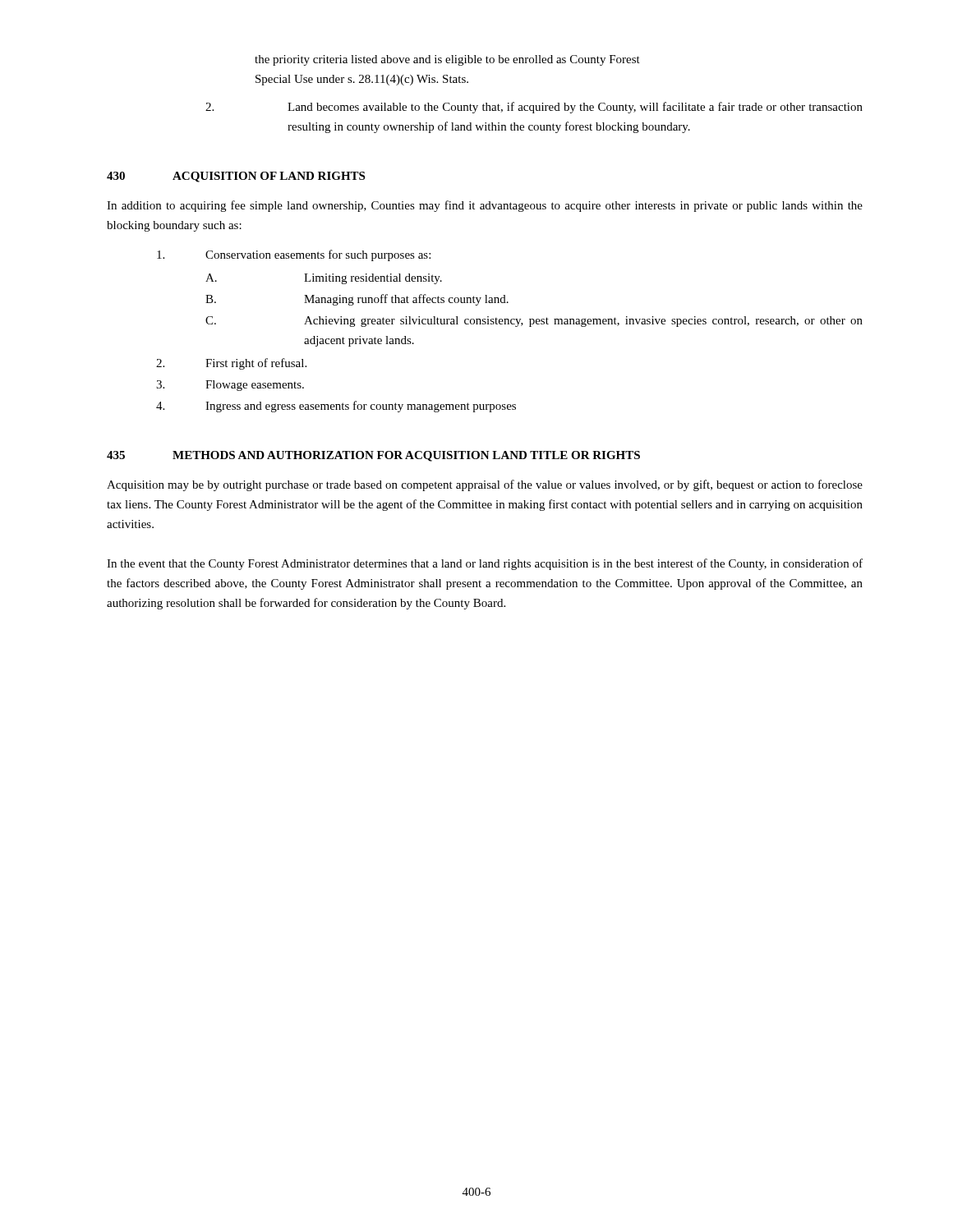Find the text block containing "In addition to acquiring fee simple land"
Image resolution: width=953 pixels, height=1232 pixels.
485,215
